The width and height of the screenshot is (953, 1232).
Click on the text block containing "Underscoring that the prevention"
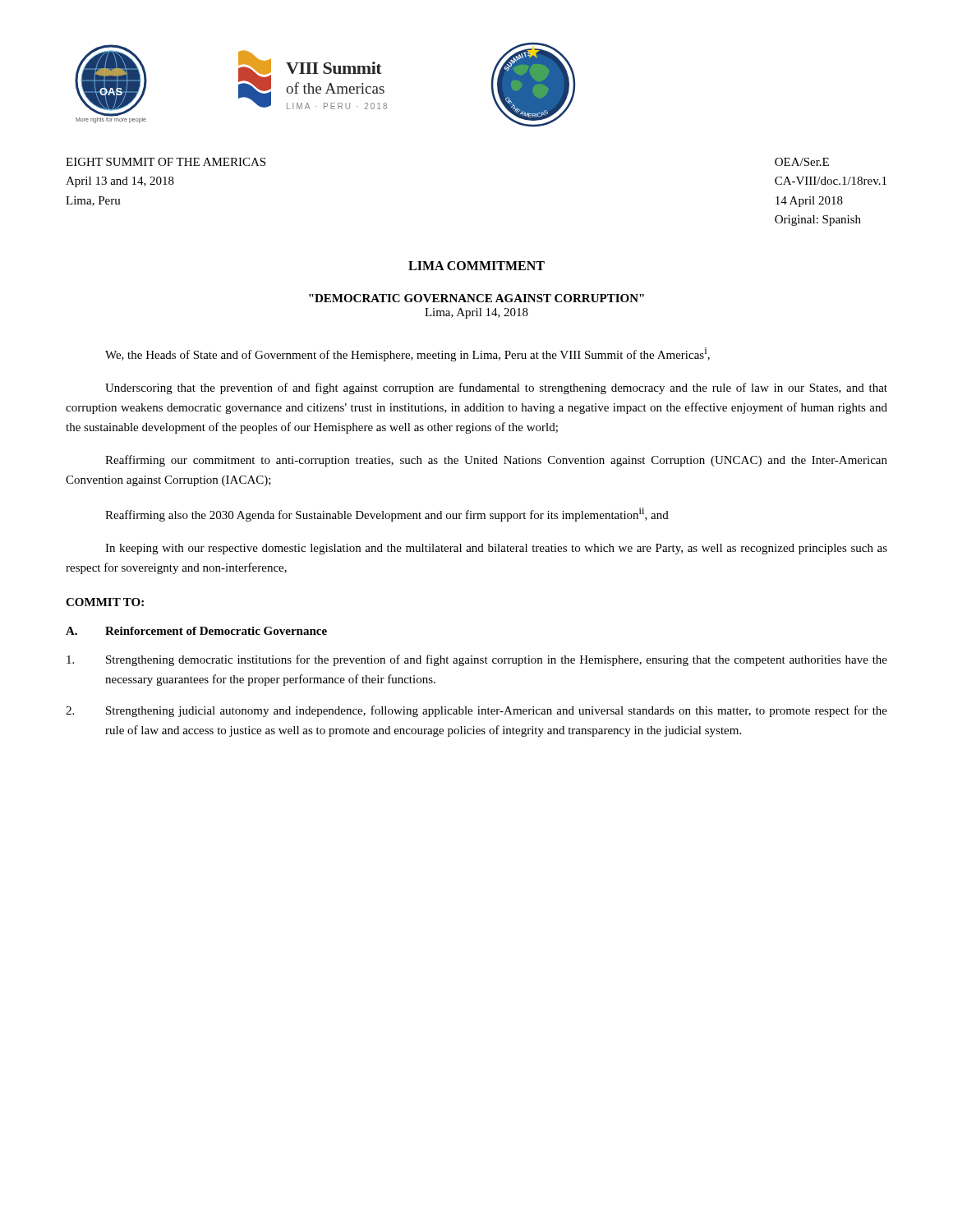476,407
